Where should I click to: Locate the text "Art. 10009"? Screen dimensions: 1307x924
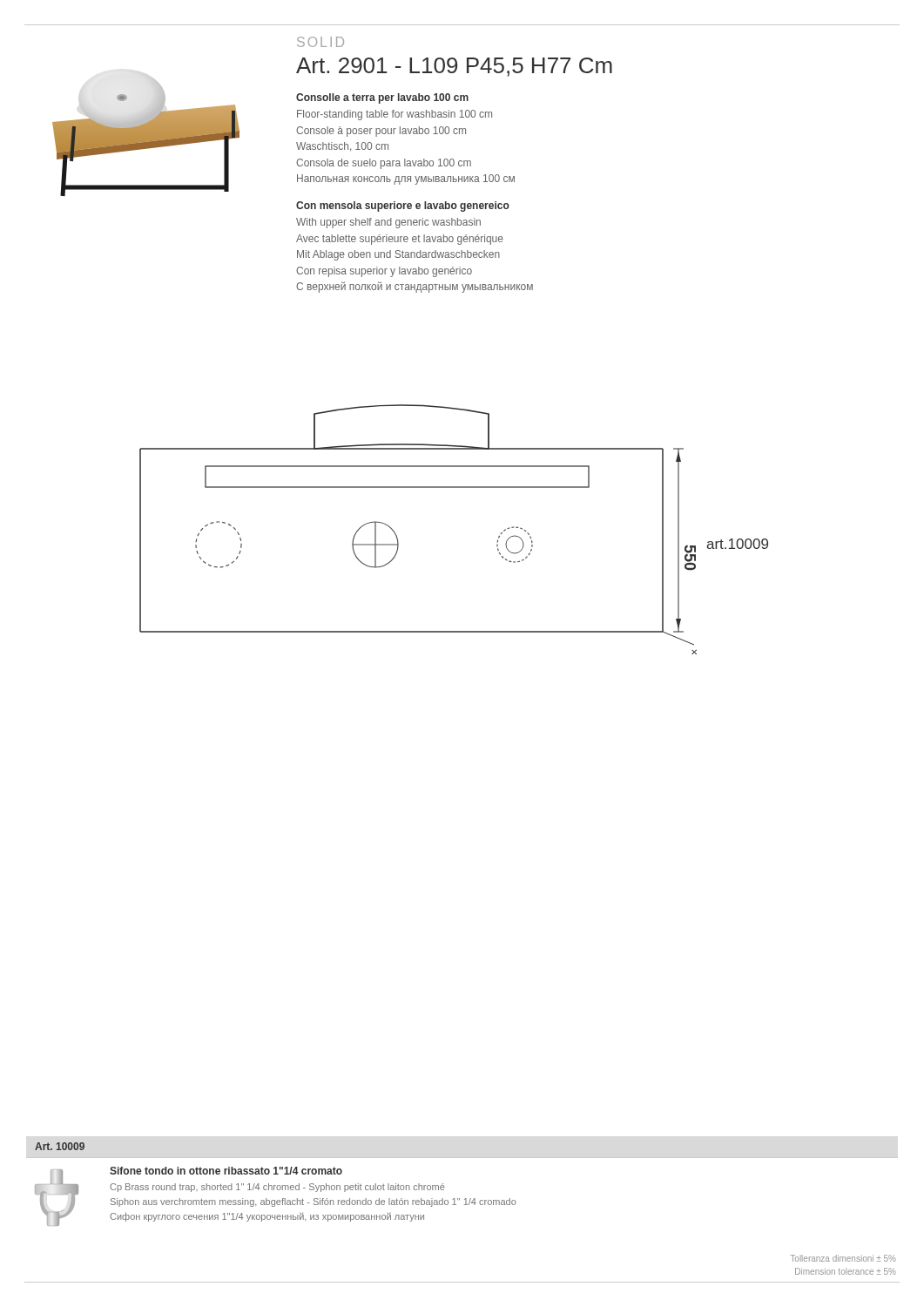click(x=60, y=1147)
